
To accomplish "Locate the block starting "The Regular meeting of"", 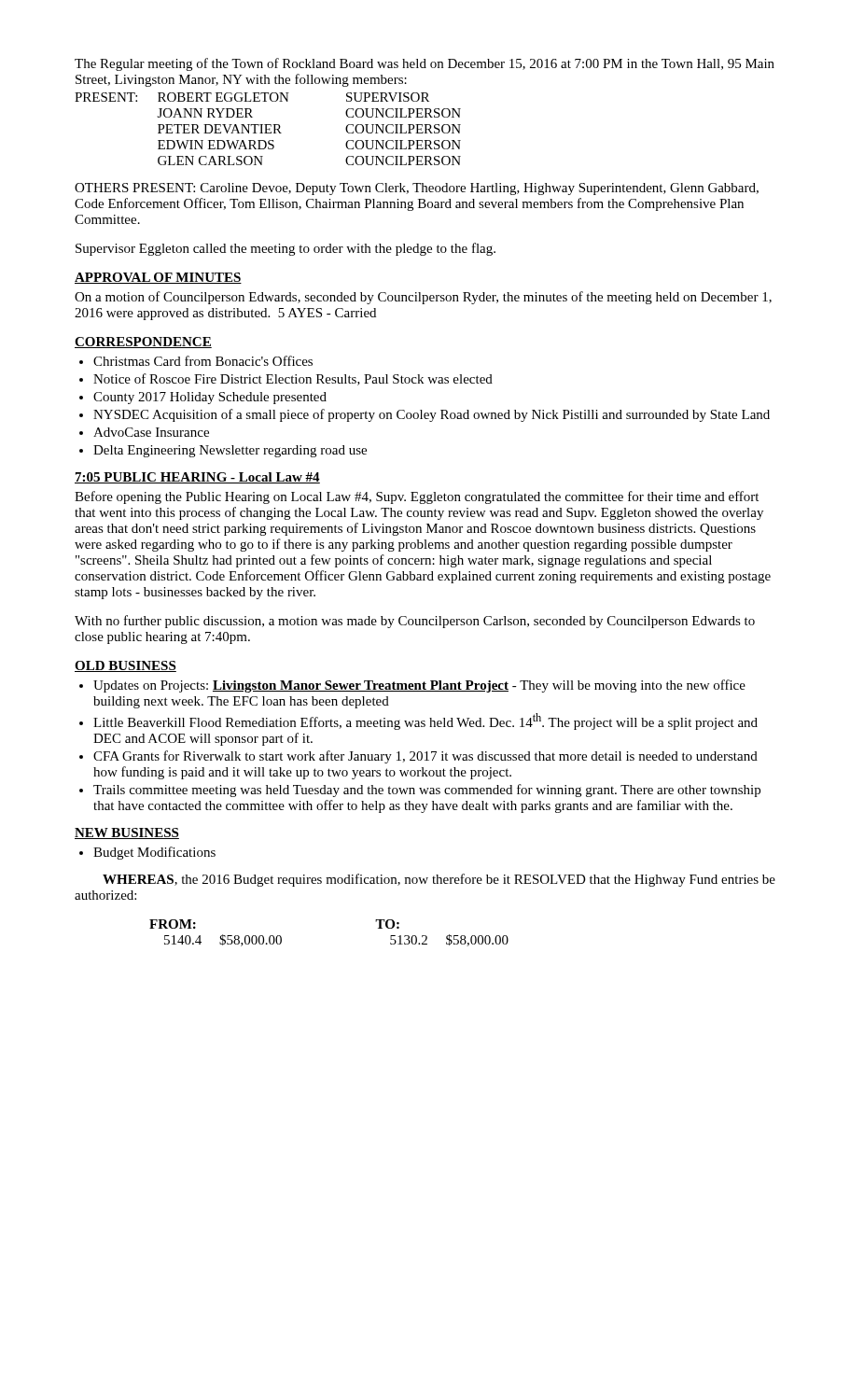I will 425,71.
